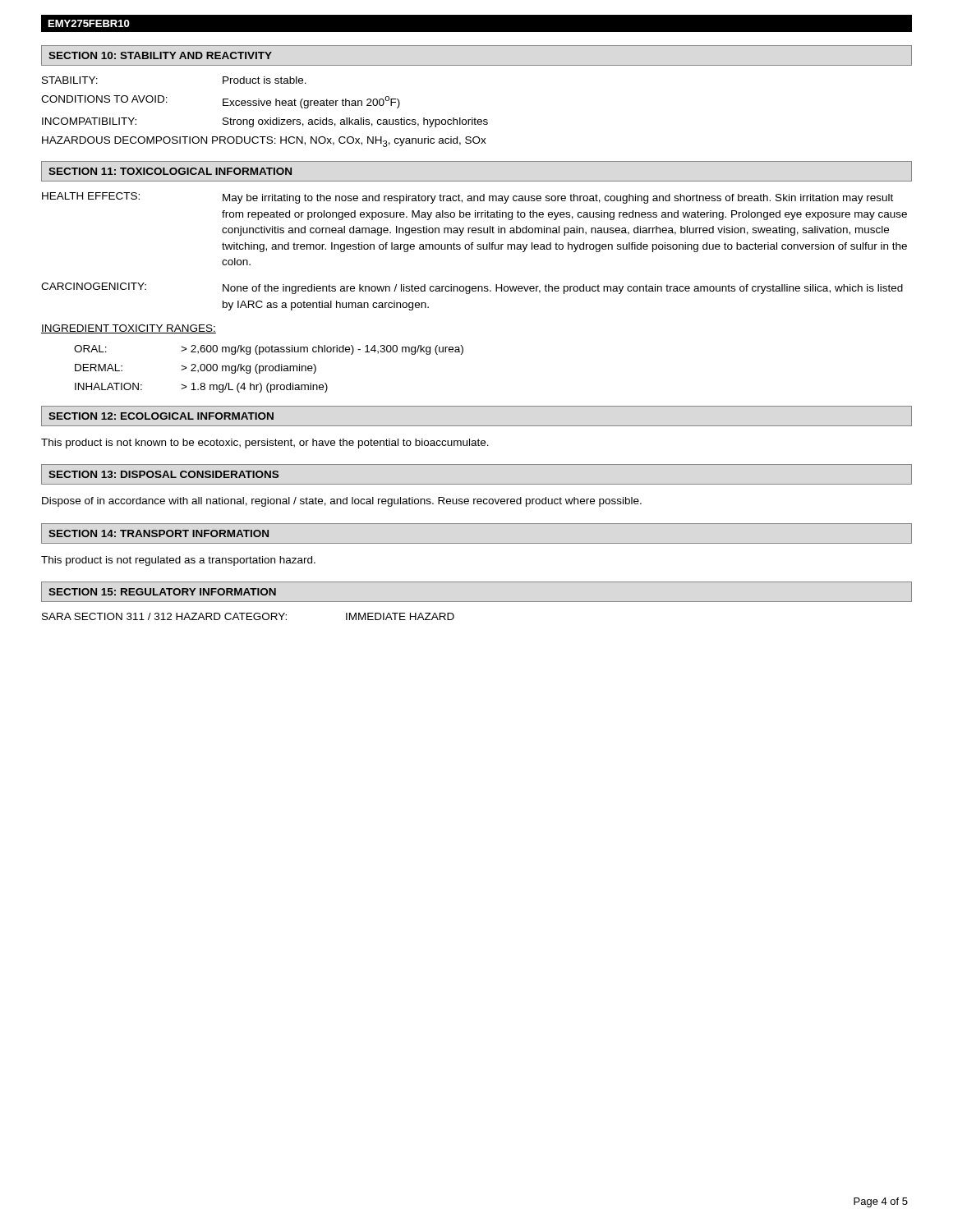Click on the text block containing "HAZARDOUS DECOMPOSITION PRODUCTS: HCN, NOx, COx,"
This screenshot has width=953, height=1232.
[x=264, y=141]
